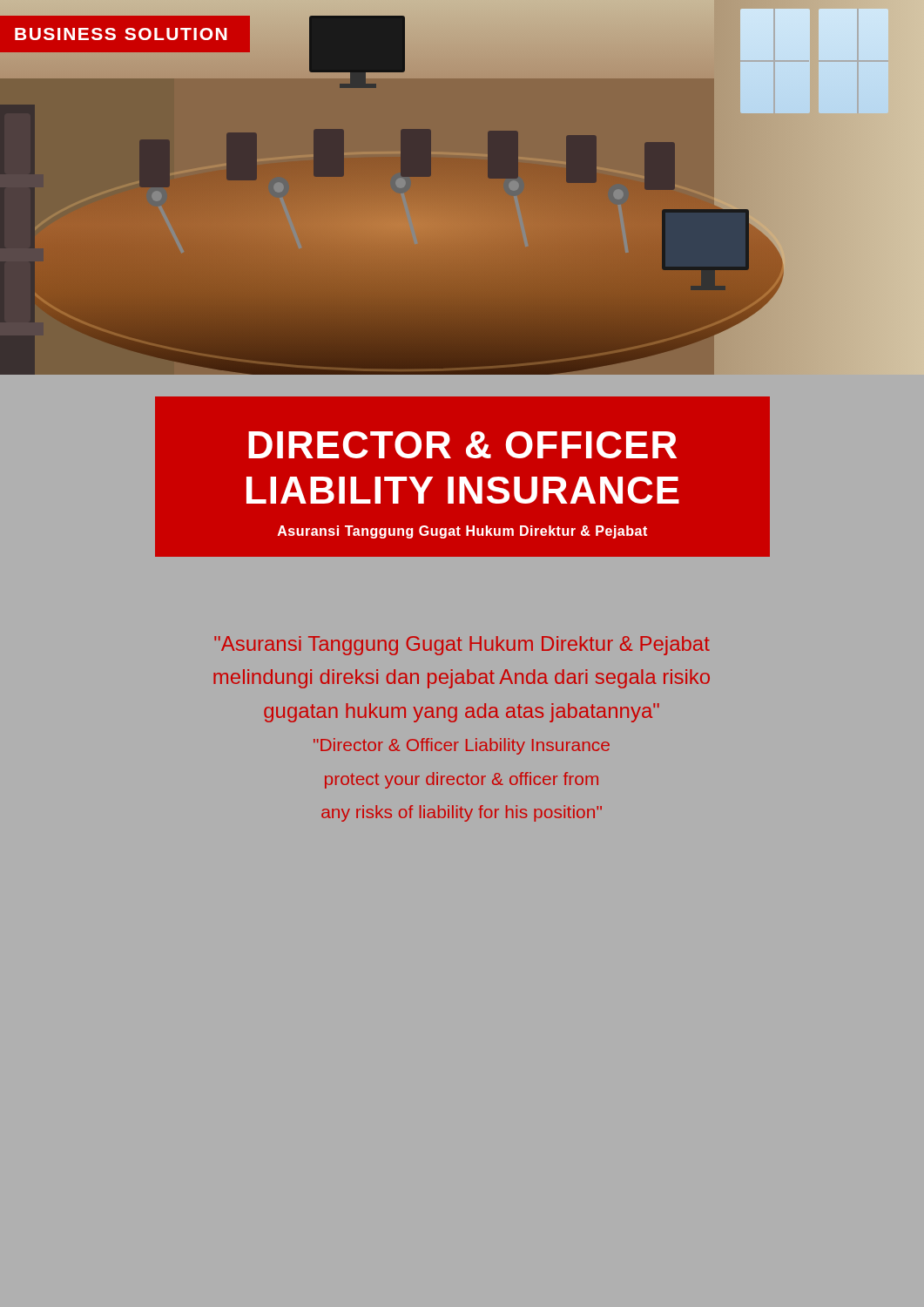Find the photo

point(462,187)
